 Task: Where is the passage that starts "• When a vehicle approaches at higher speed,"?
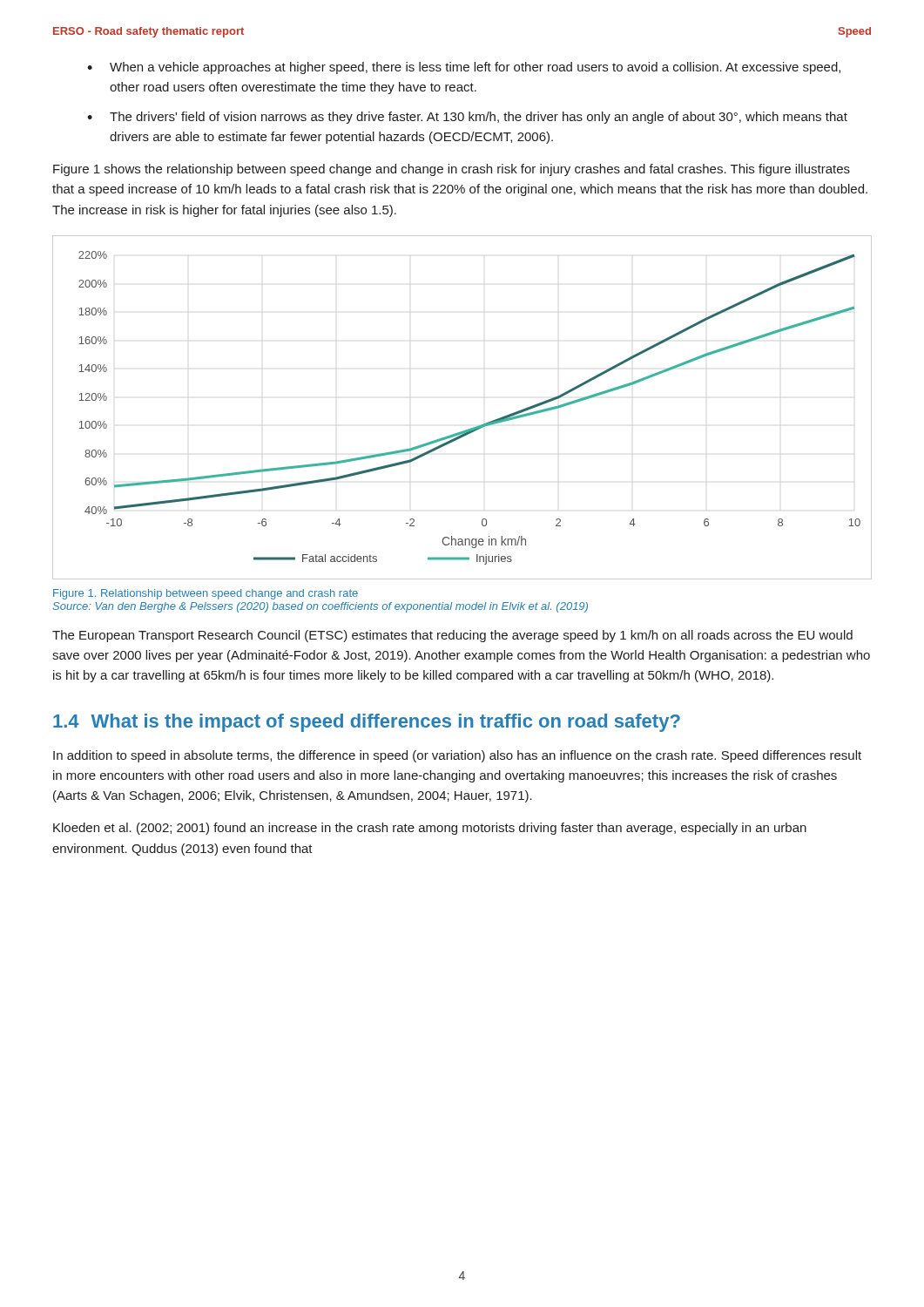coord(479,77)
